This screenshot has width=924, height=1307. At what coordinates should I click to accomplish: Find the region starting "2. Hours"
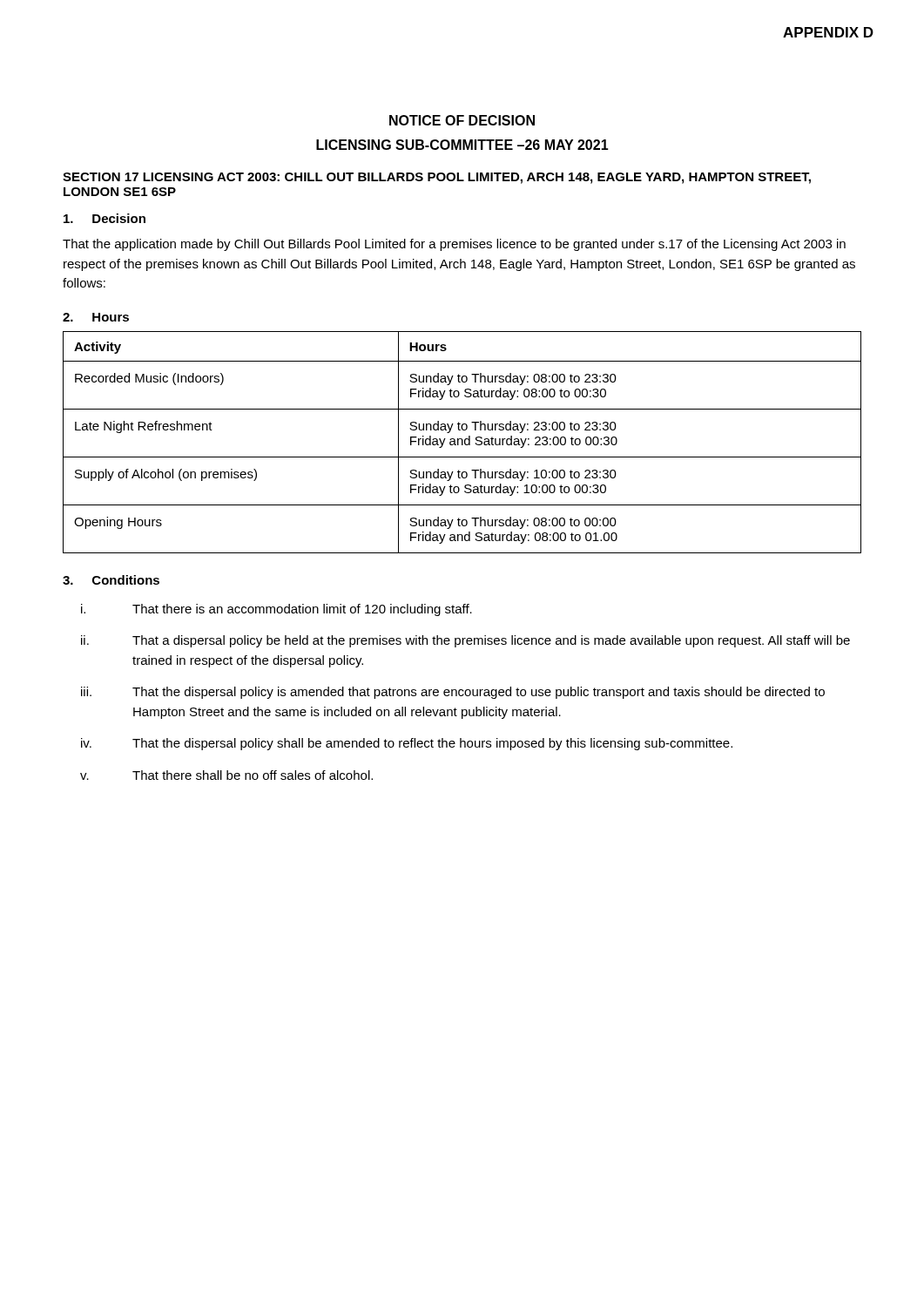96,316
